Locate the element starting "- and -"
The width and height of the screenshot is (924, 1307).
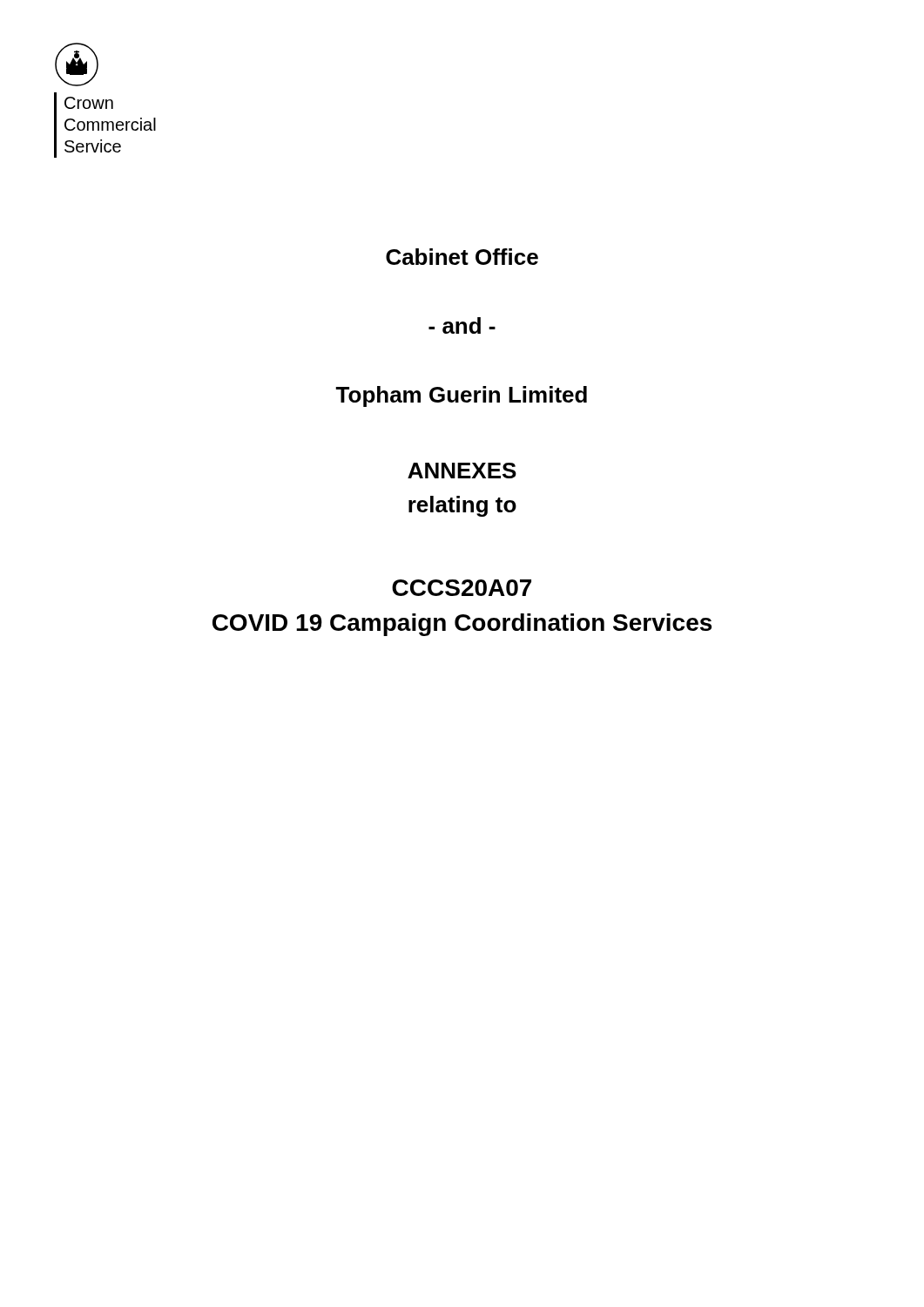point(462,326)
